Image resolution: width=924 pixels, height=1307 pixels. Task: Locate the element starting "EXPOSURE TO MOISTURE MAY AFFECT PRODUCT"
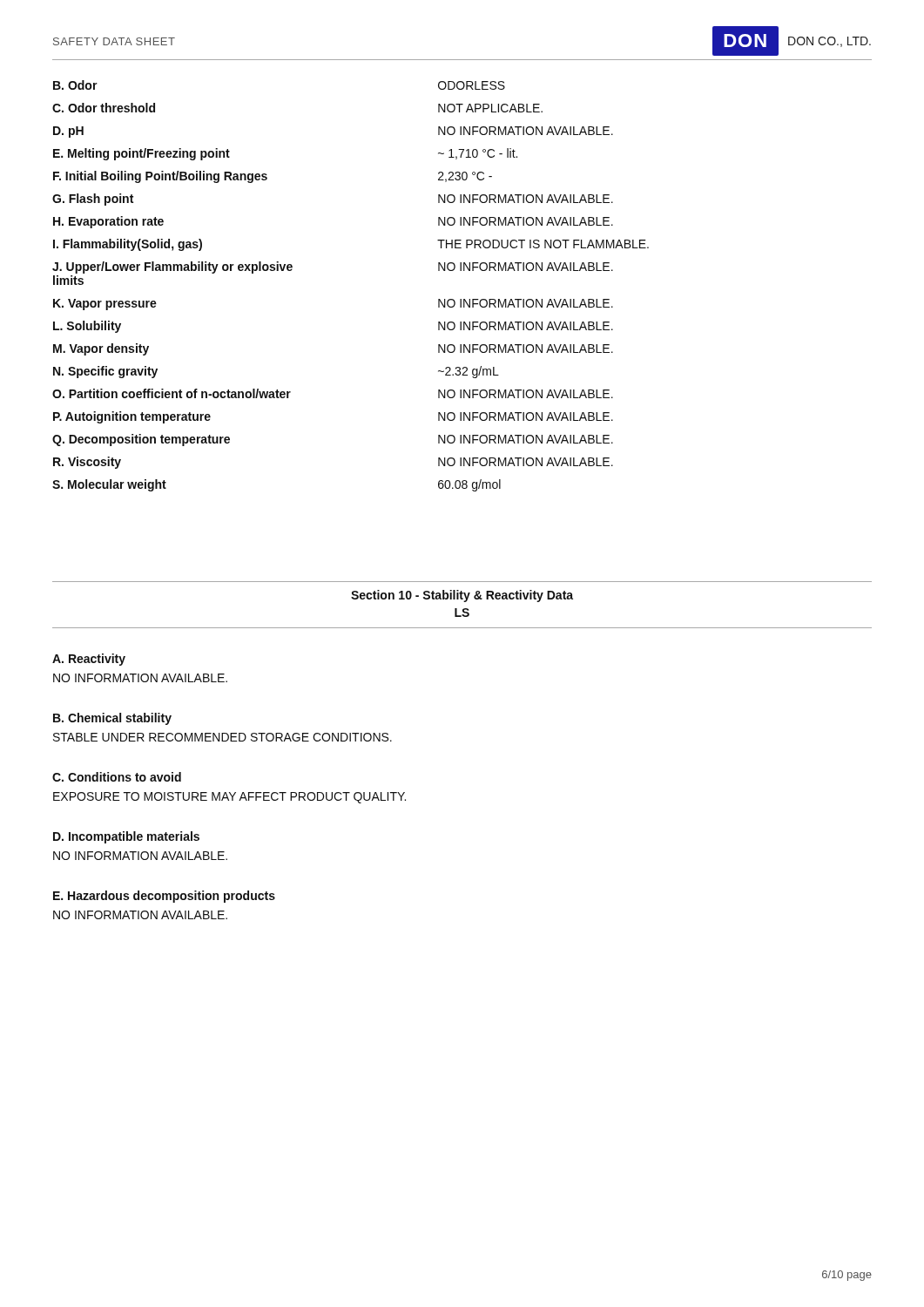230,796
